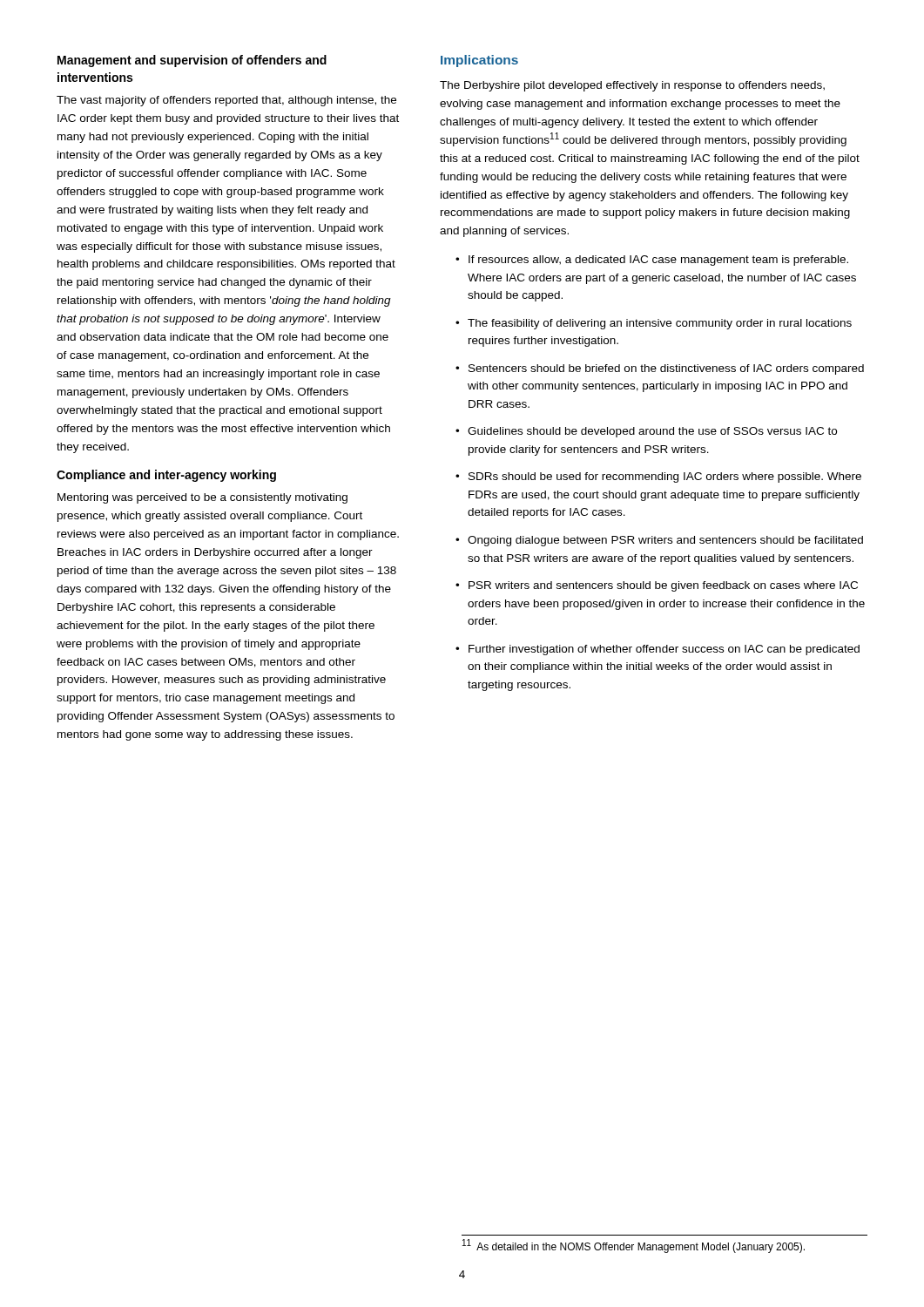
Task: Locate the list item that says "Further investigation of whether offender success on IAC"
Action: click(664, 666)
